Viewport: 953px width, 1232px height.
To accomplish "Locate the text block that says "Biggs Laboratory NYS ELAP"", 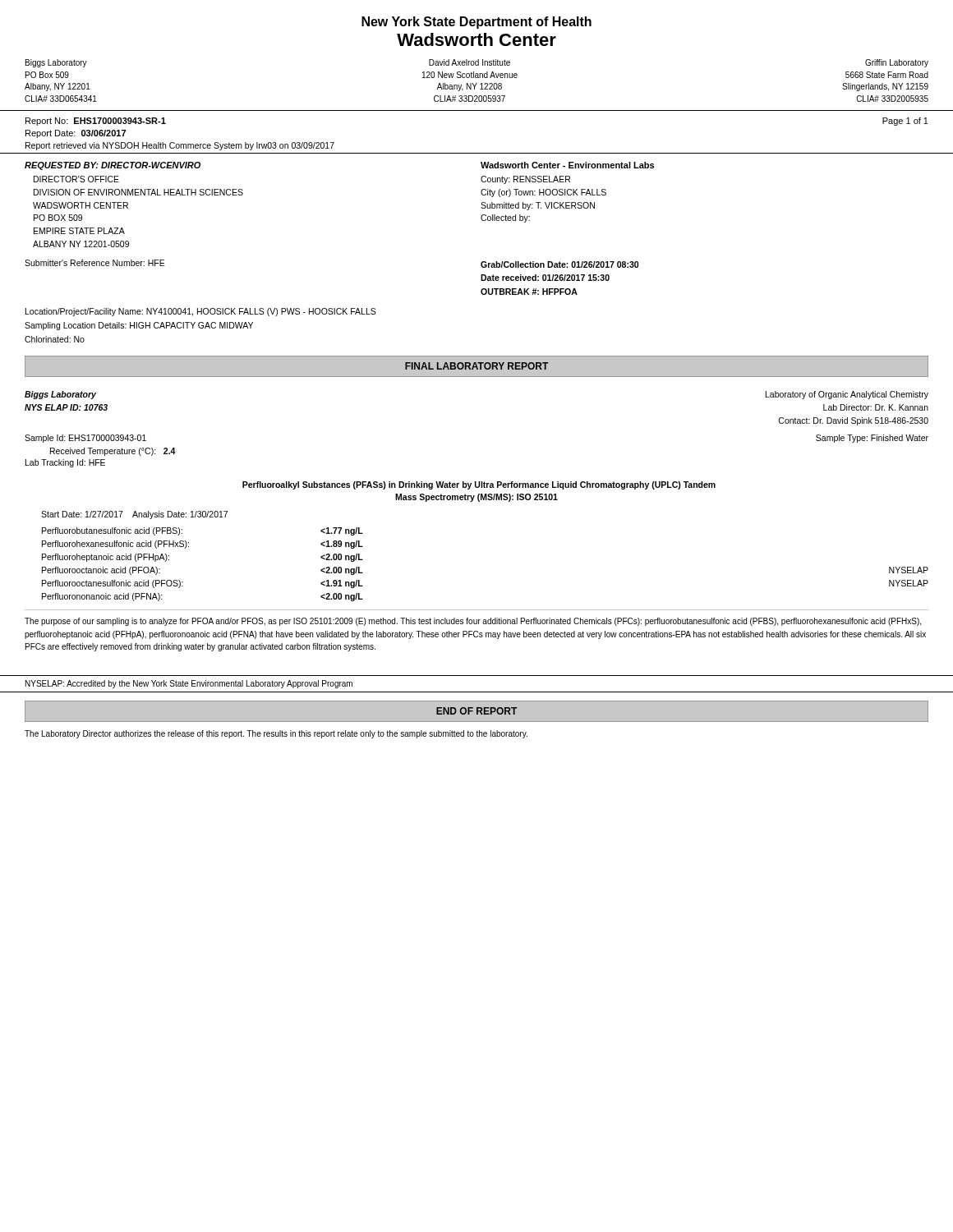I will pos(66,401).
